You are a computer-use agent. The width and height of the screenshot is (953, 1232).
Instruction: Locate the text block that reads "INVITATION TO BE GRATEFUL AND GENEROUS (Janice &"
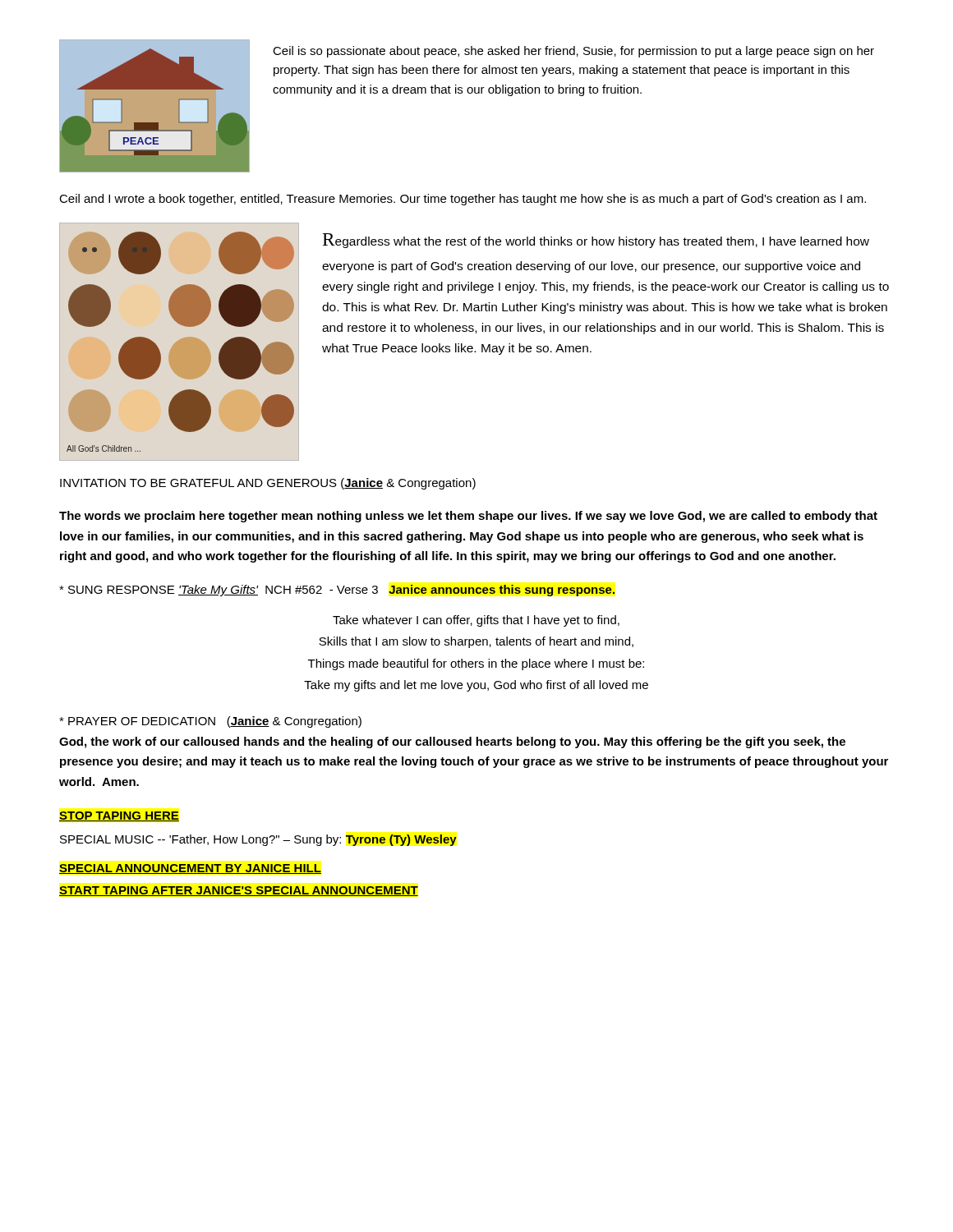click(x=268, y=483)
